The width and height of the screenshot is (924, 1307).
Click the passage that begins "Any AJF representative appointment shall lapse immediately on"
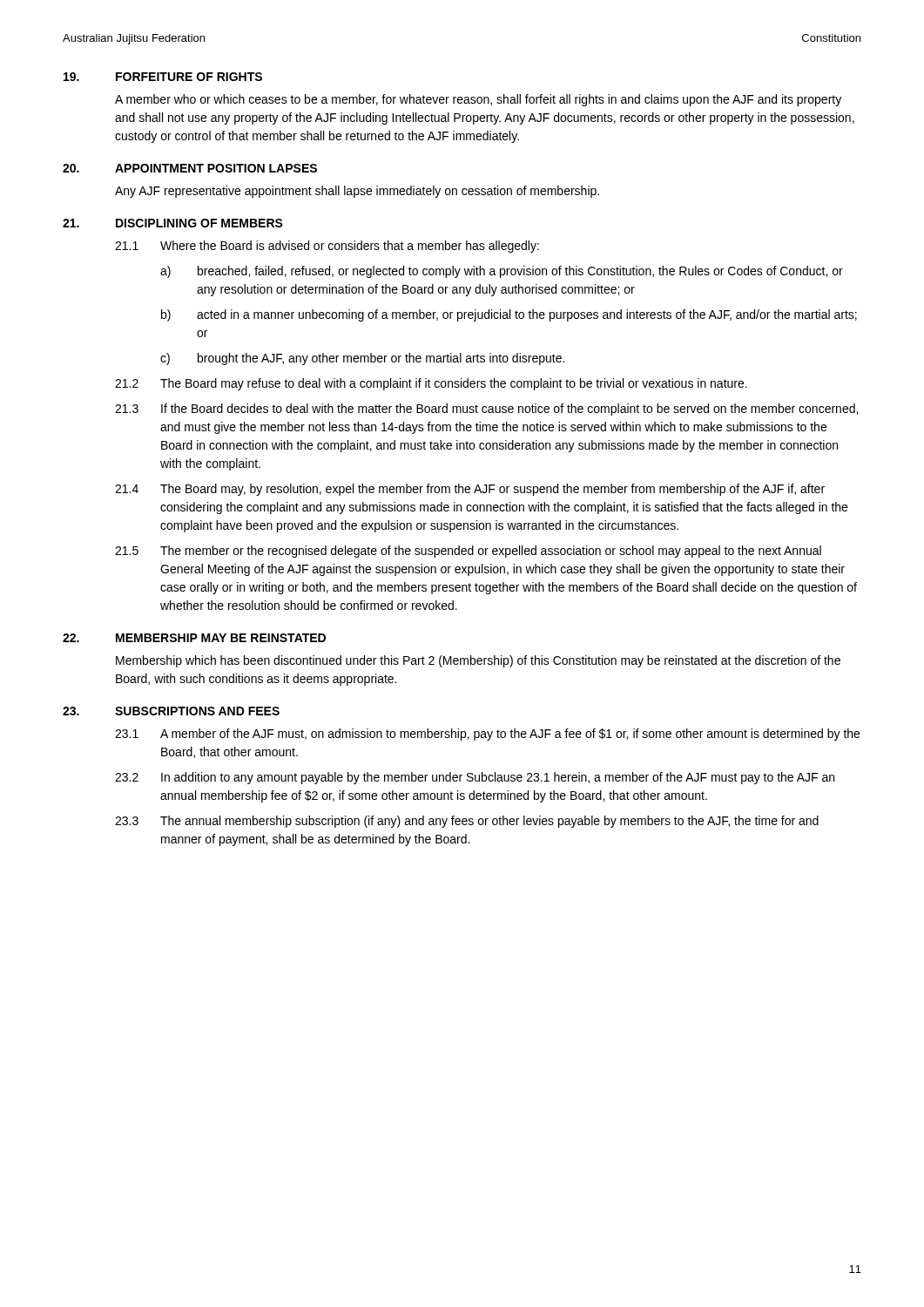coord(358,191)
